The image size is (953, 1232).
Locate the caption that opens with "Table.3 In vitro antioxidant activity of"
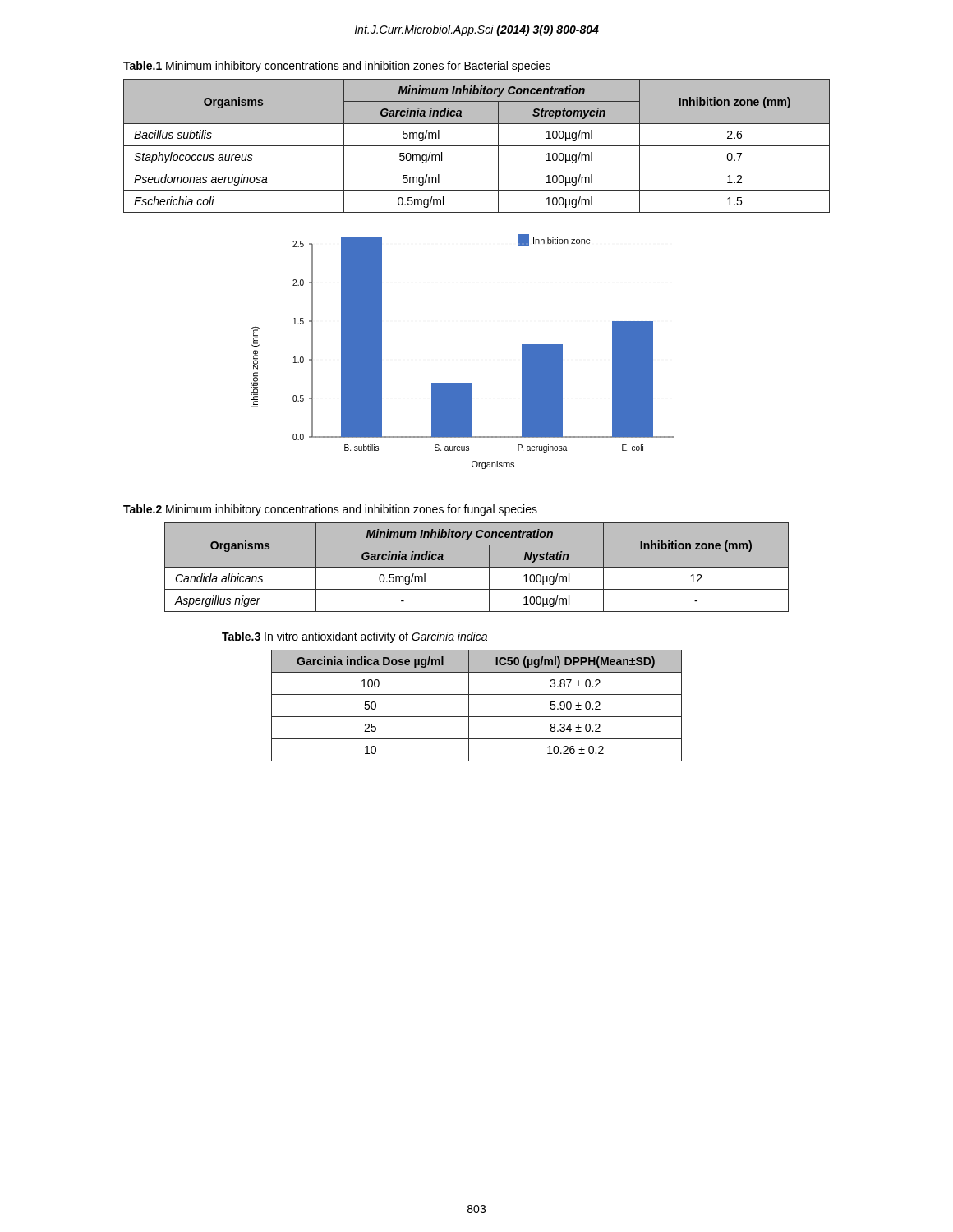click(355, 637)
